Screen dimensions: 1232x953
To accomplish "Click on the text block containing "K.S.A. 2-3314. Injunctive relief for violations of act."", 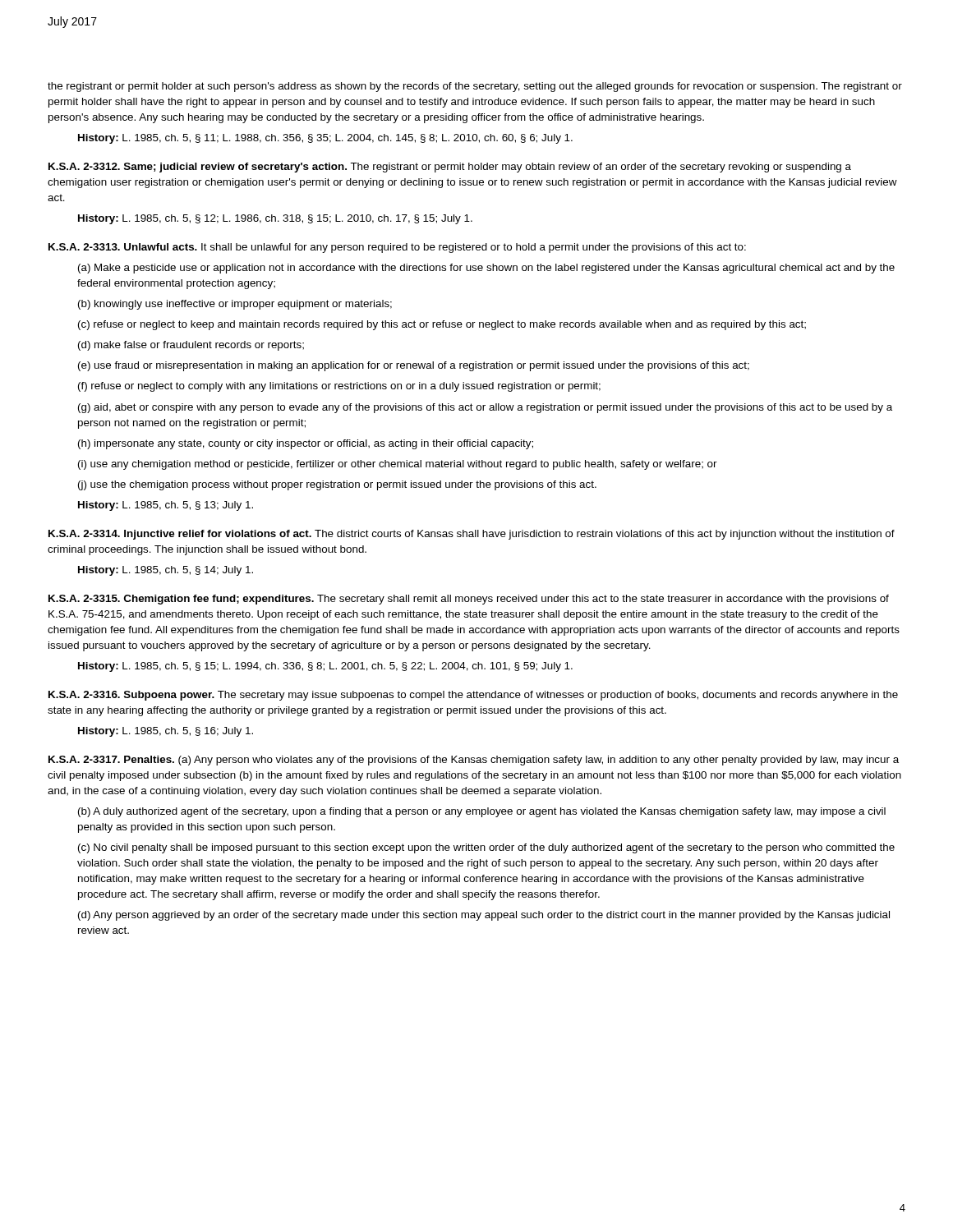I will click(x=471, y=541).
